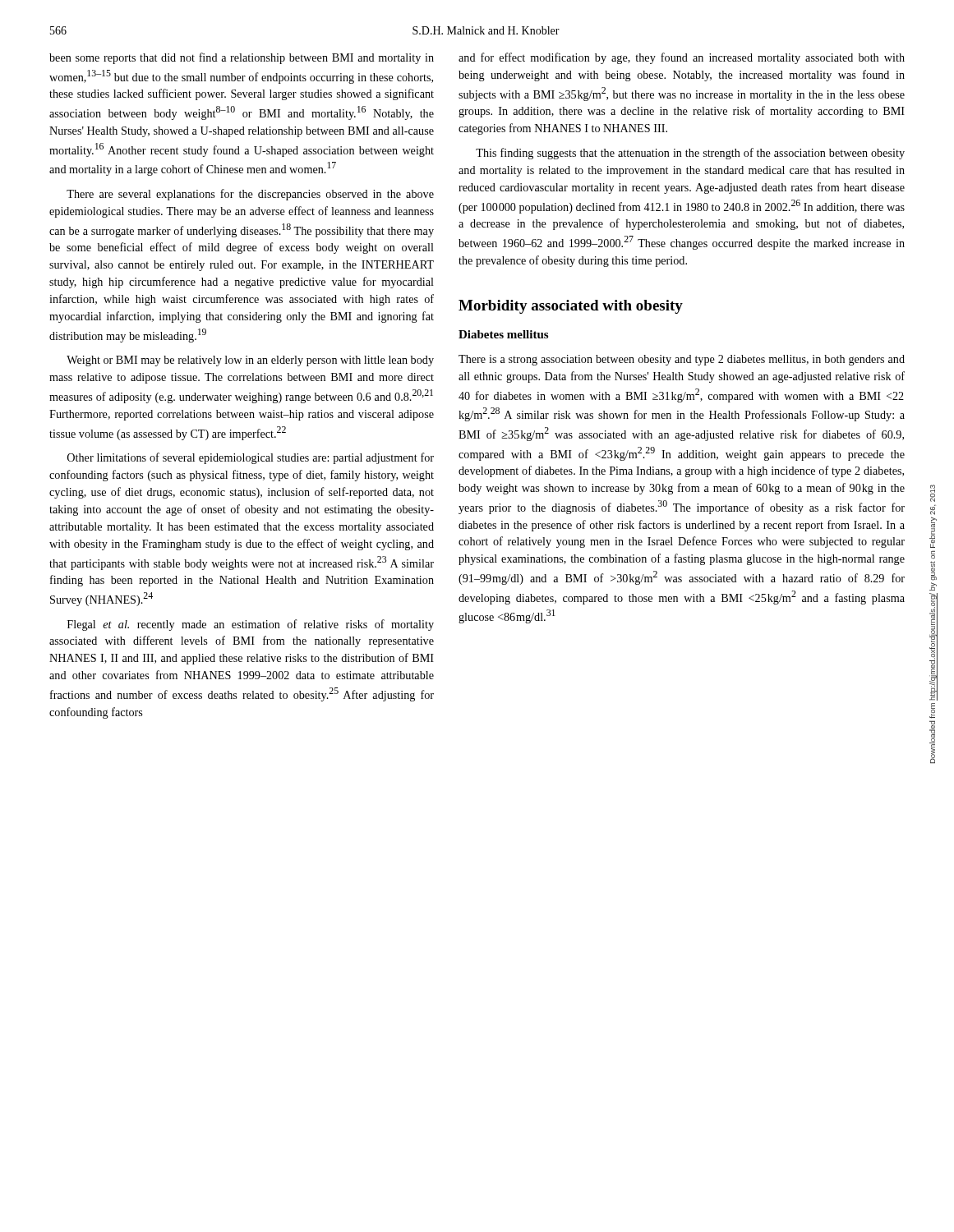Find "Diabetes mellitus" on this page
This screenshot has height=1232, width=954.
[504, 334]
